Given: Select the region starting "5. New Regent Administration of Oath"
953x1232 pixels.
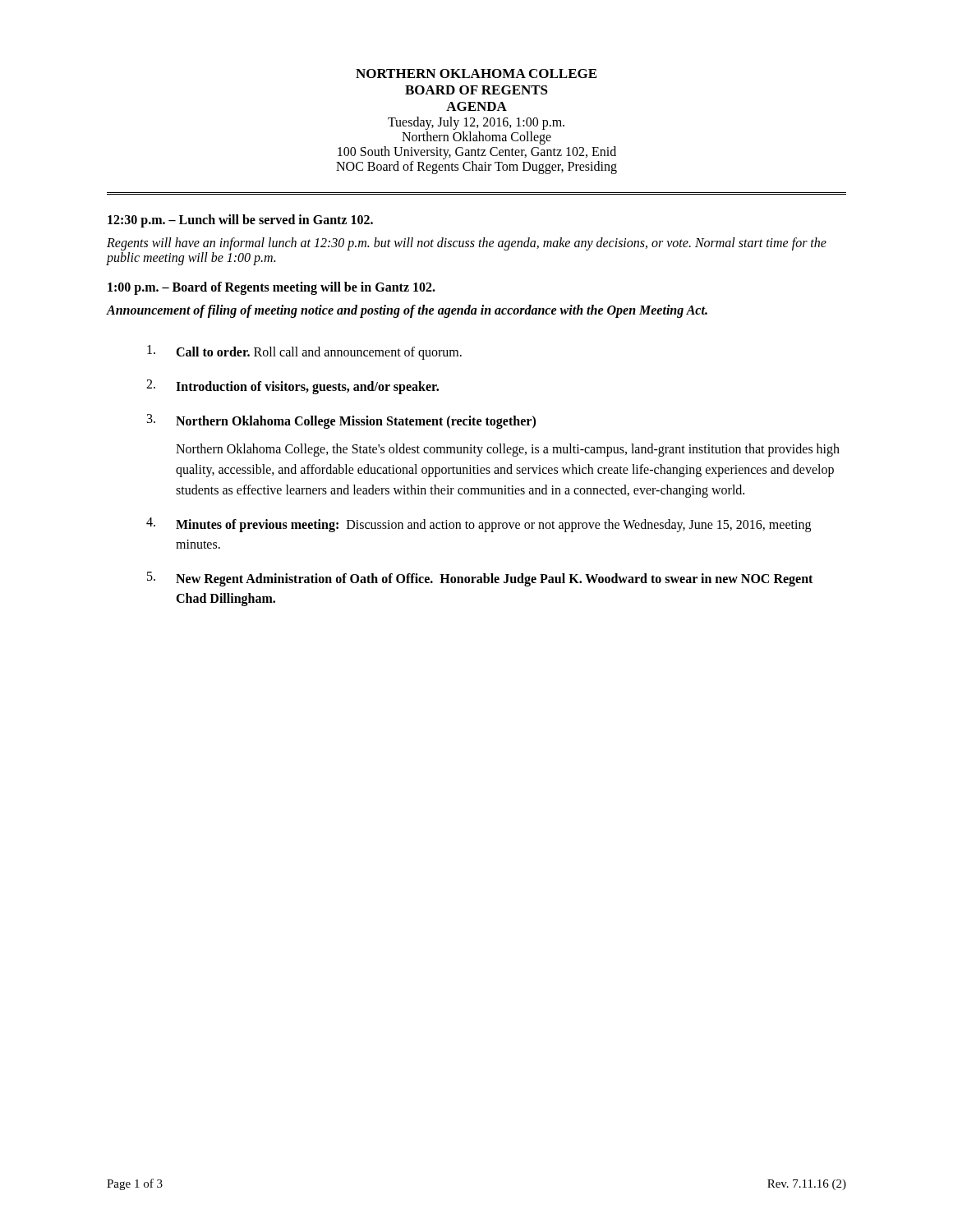Looking at the screenshot, I should click(x=476, y=589).
